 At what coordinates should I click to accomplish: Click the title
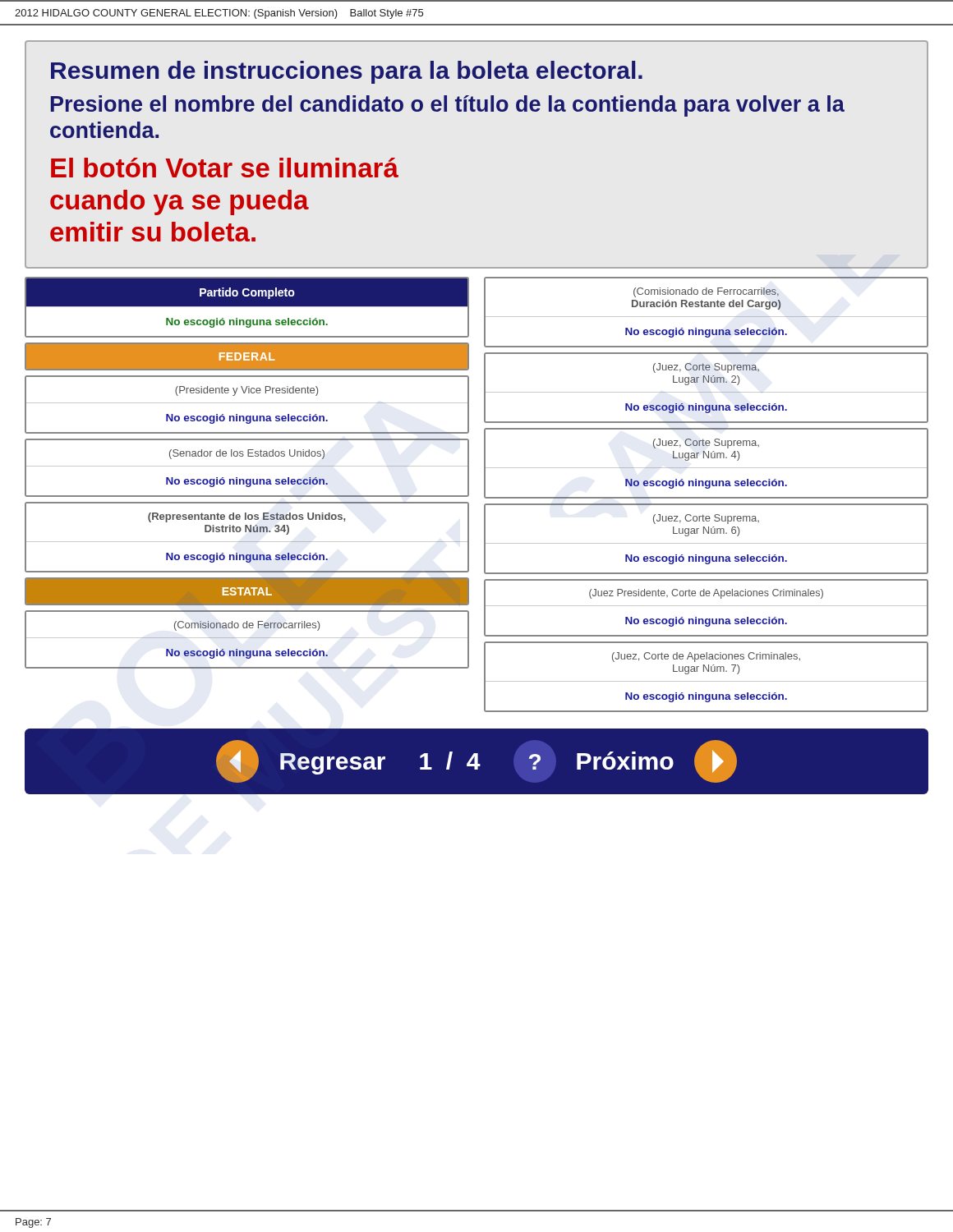click(x=347, y=70)
